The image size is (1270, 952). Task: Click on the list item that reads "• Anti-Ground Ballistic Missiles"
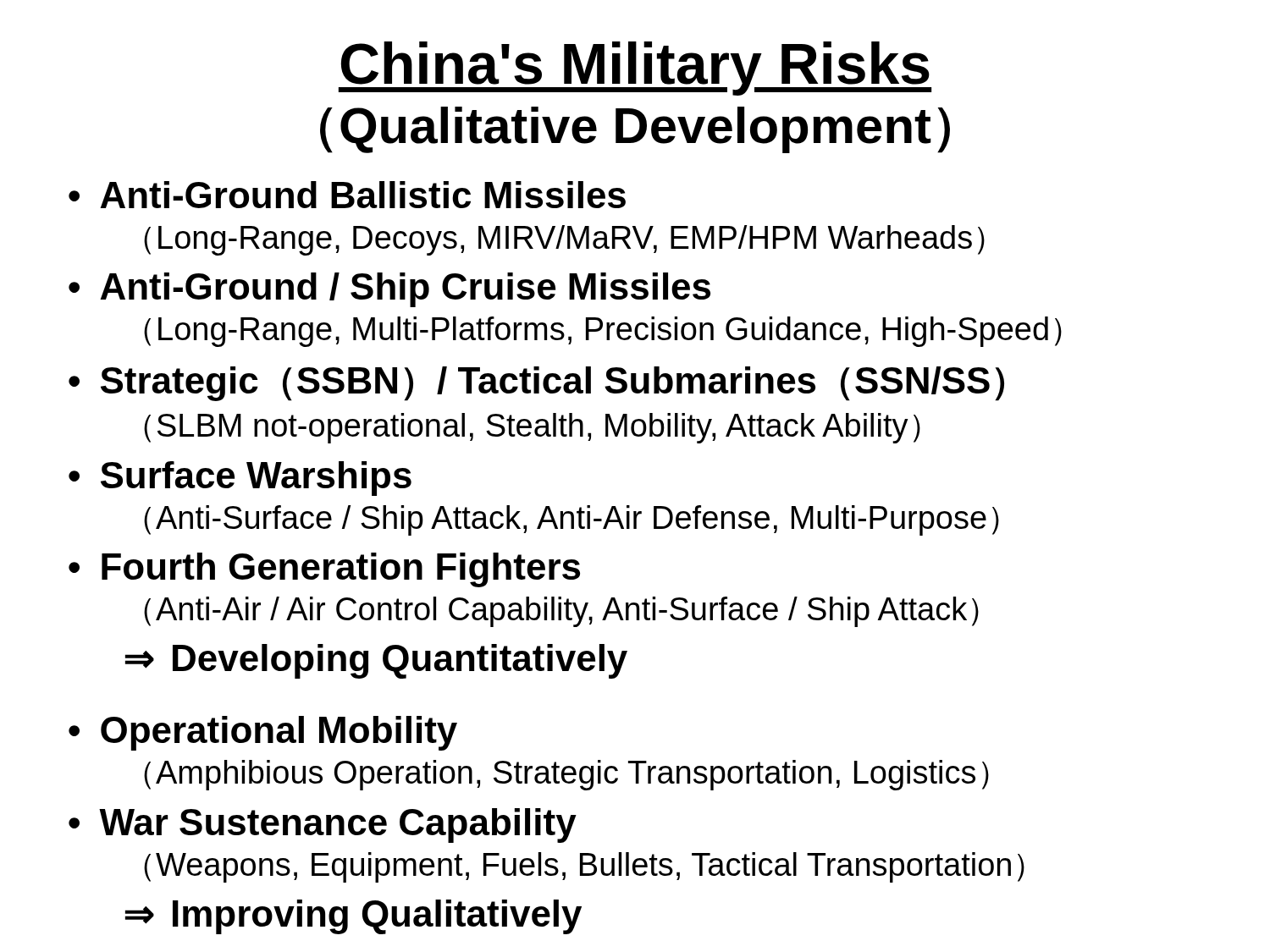click(x=635, y=216)
